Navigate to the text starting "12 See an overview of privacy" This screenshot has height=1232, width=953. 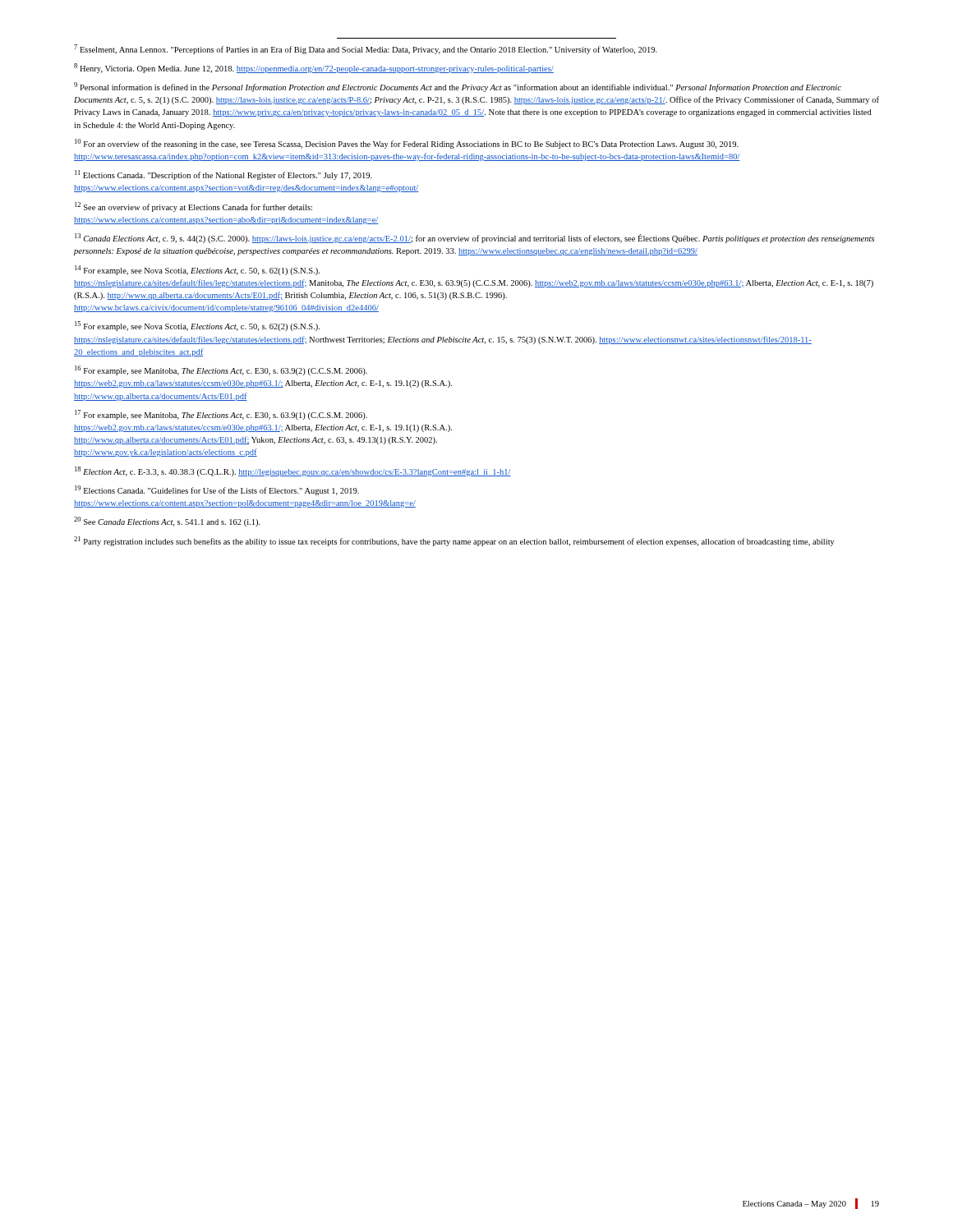click(226, 213)
